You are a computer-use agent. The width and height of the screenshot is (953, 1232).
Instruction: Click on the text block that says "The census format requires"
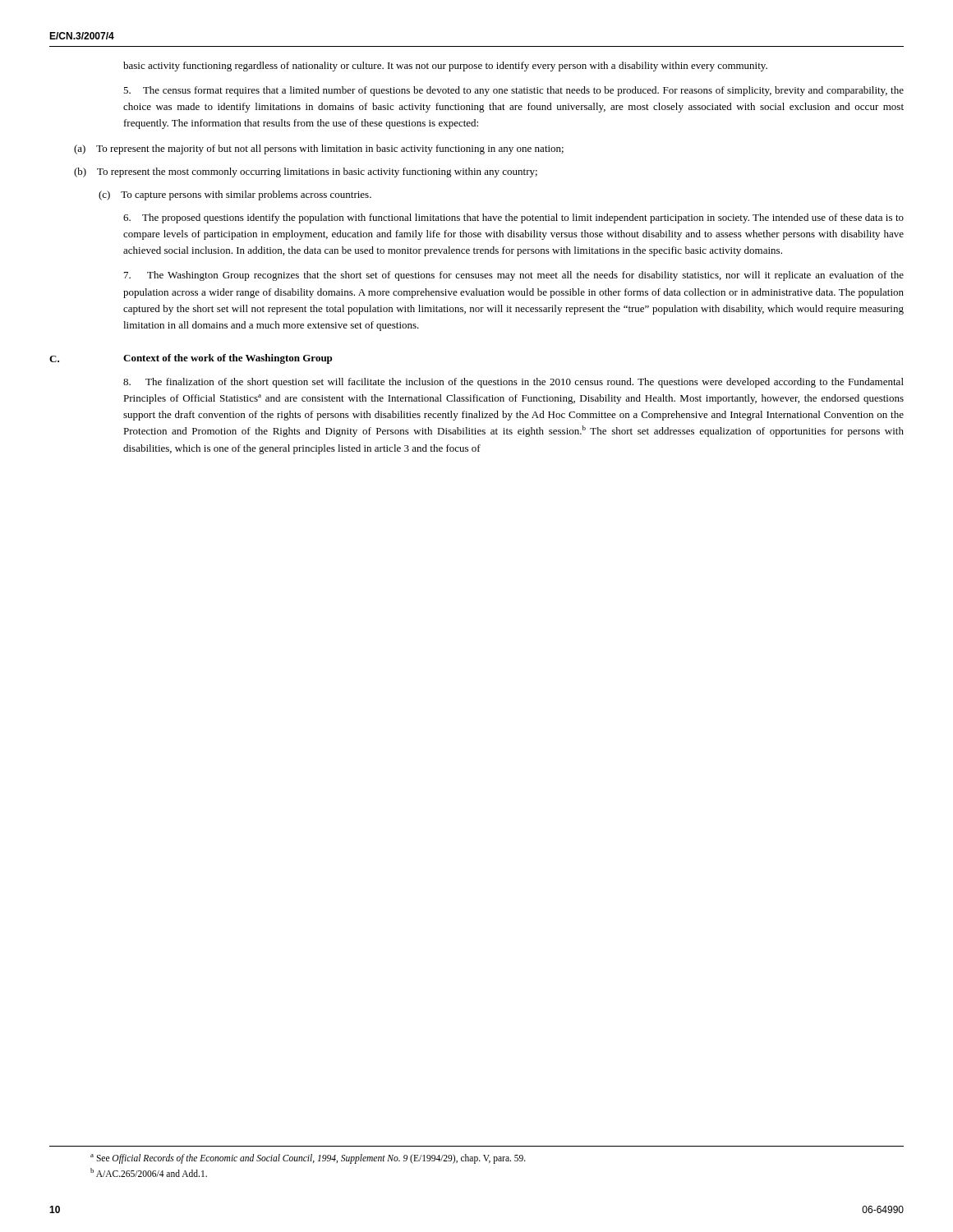point(513,107)
